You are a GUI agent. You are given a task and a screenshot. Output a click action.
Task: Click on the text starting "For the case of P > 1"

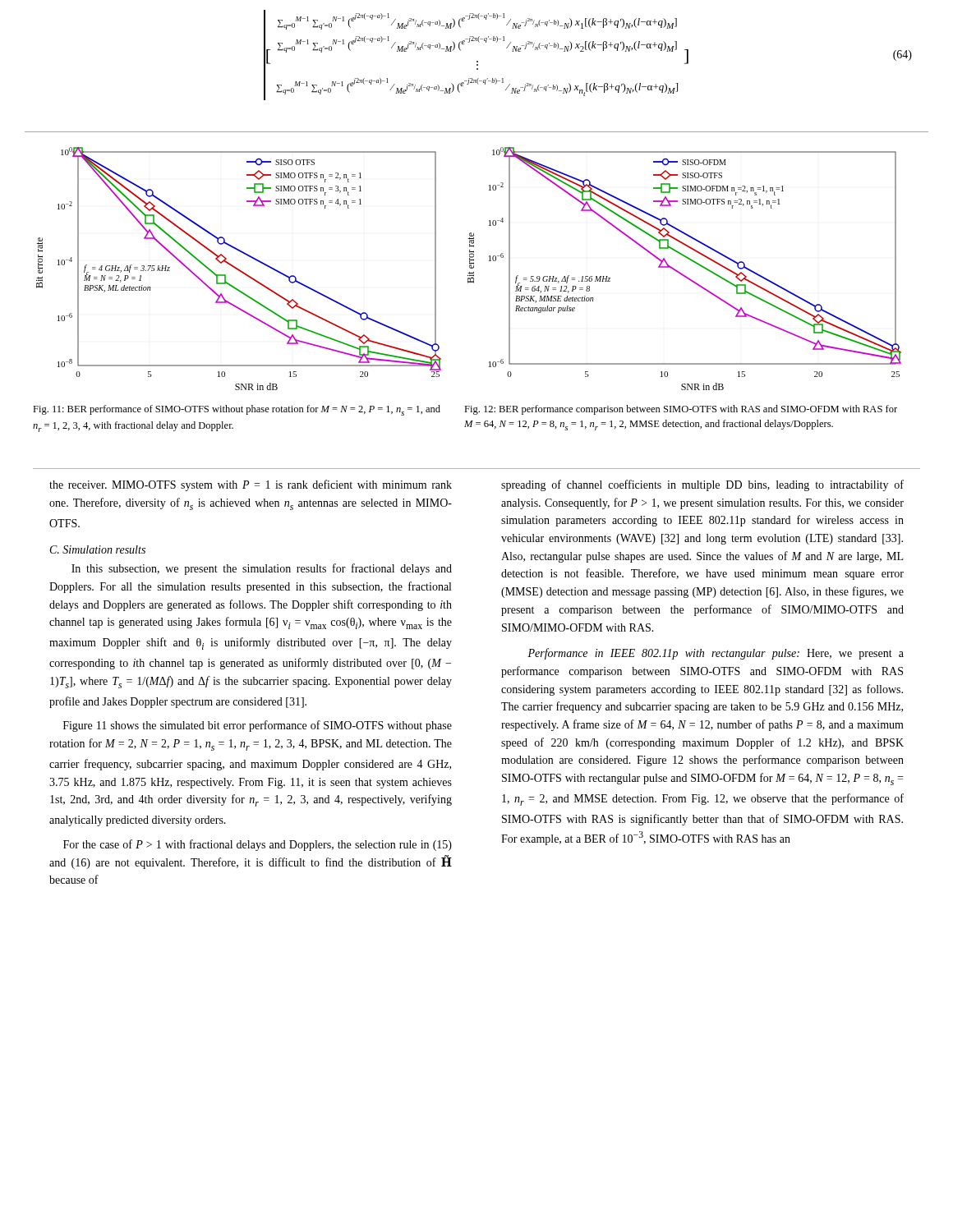251,862
